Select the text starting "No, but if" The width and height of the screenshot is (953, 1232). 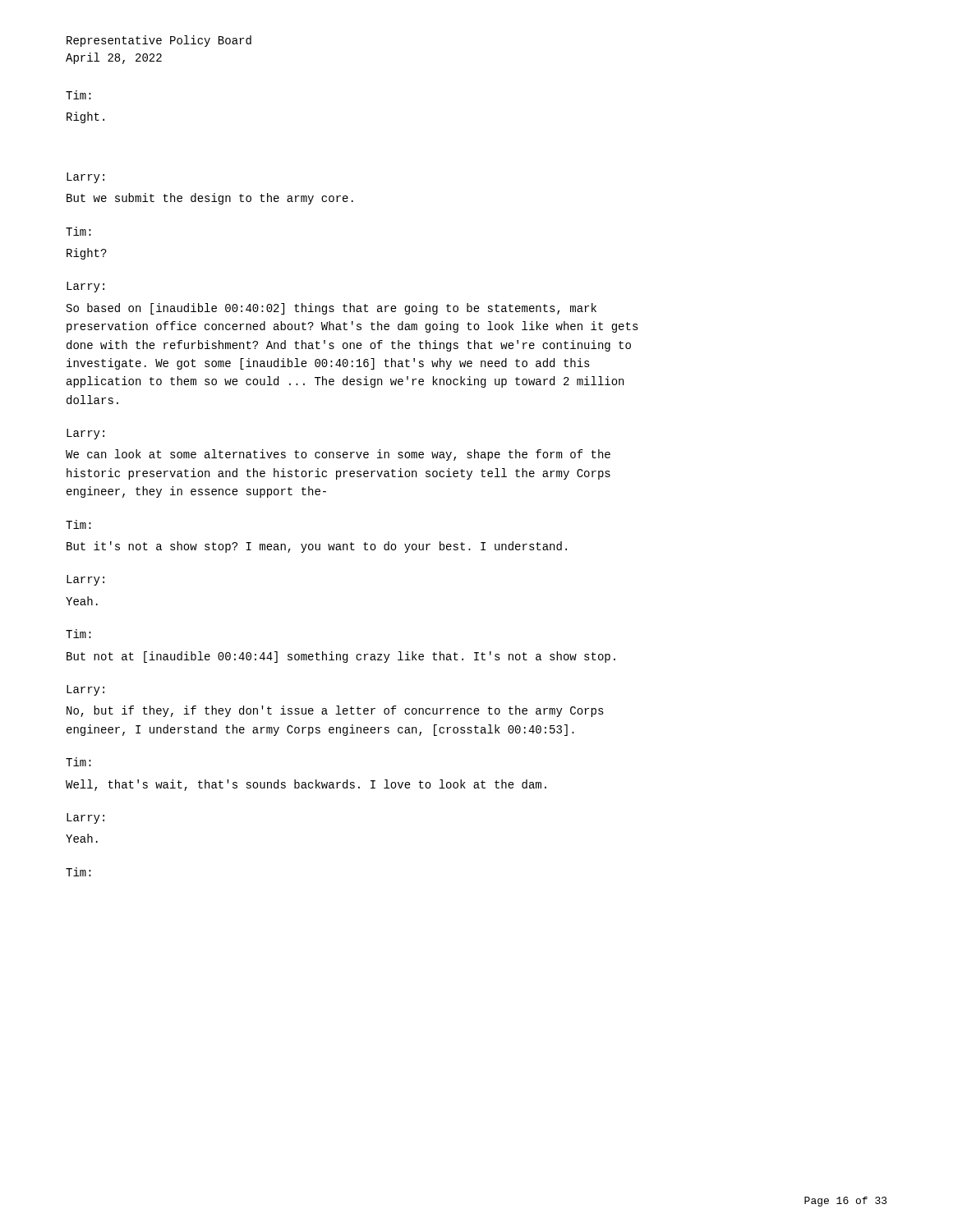(335, 721)
